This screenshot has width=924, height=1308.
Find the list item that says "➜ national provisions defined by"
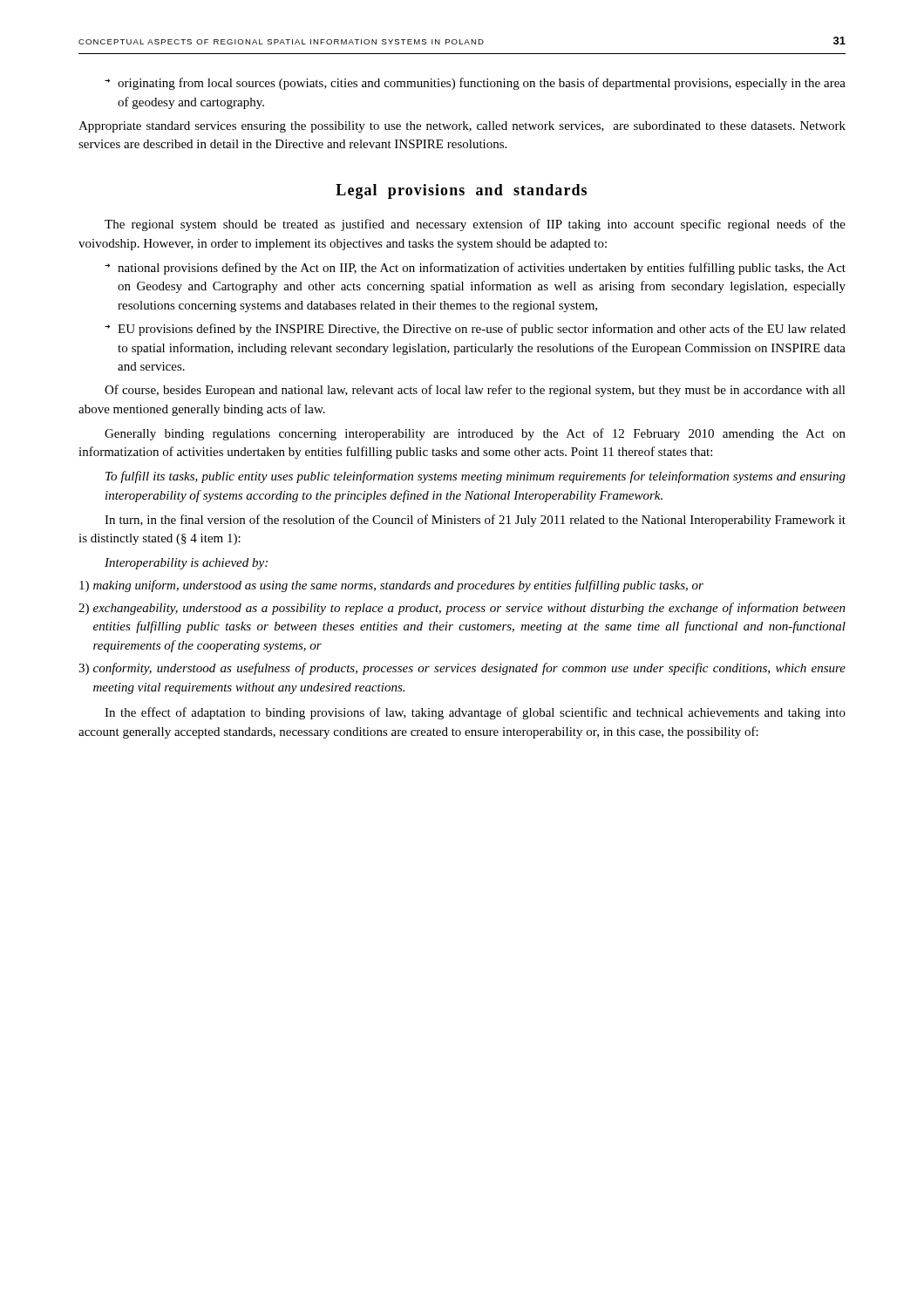point(475,287)
